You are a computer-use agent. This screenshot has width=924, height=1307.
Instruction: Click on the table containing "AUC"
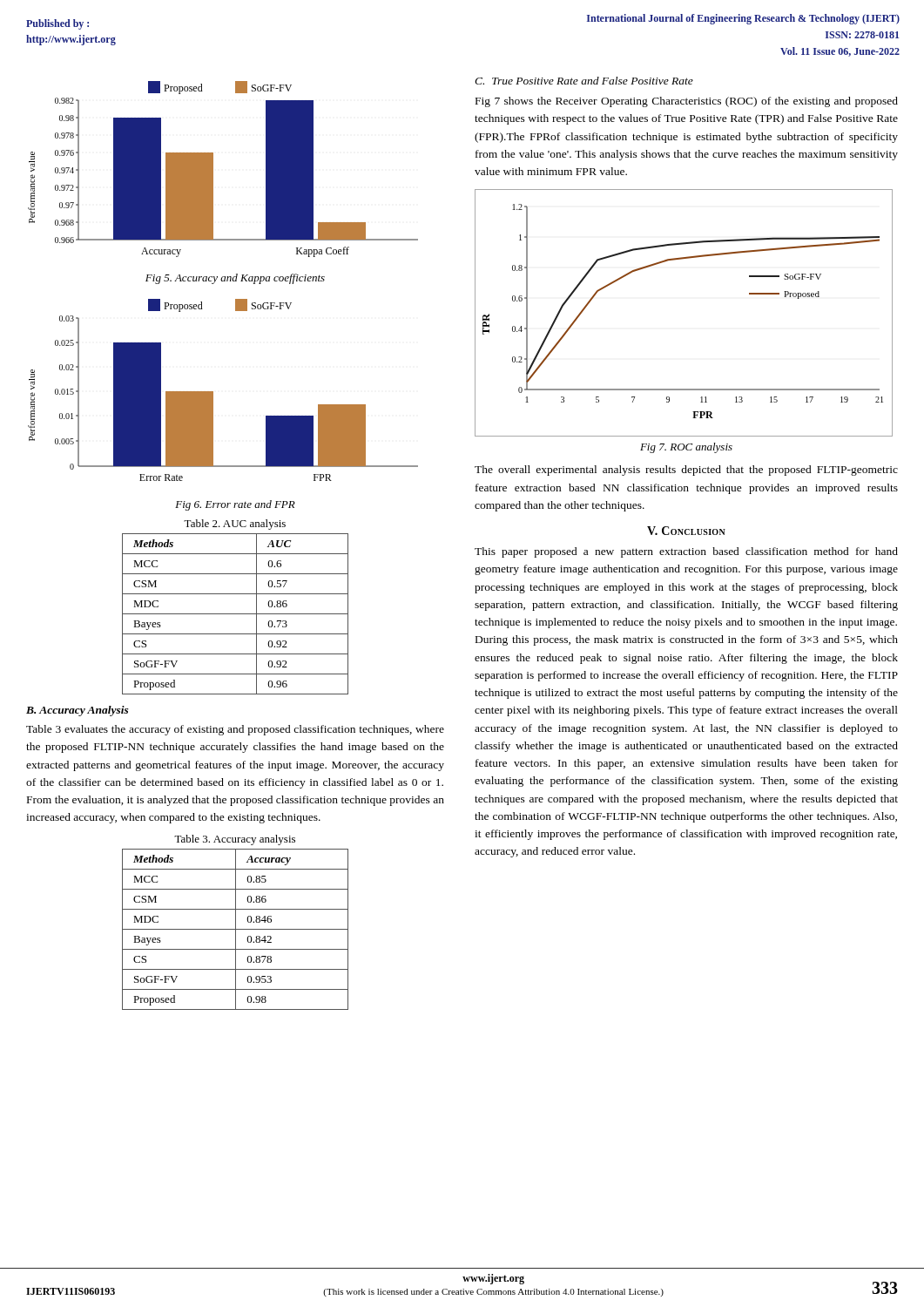tap(235, 614)
